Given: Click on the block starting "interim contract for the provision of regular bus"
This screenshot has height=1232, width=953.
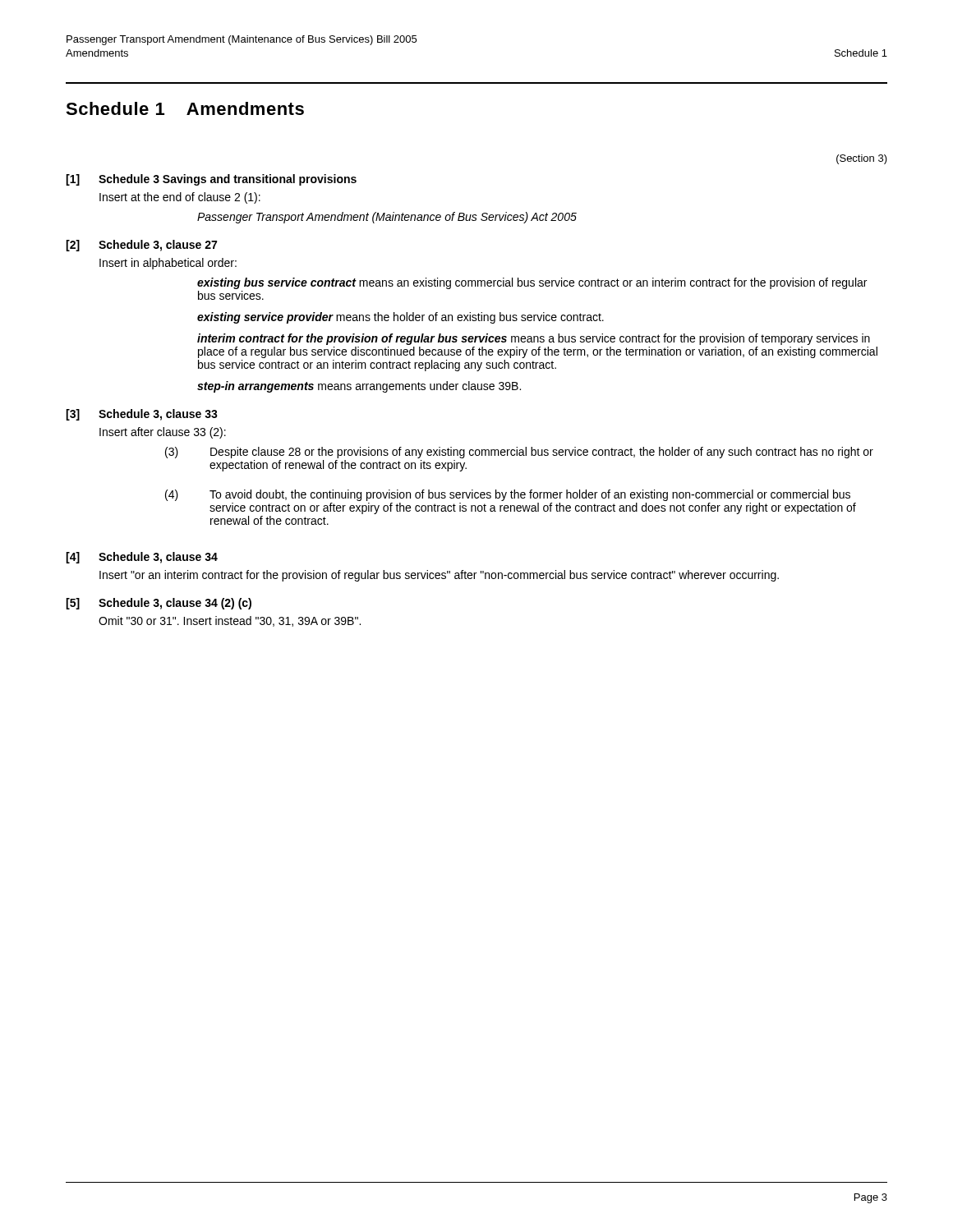Looking at the screenshot, I should [x=538, y=351].
